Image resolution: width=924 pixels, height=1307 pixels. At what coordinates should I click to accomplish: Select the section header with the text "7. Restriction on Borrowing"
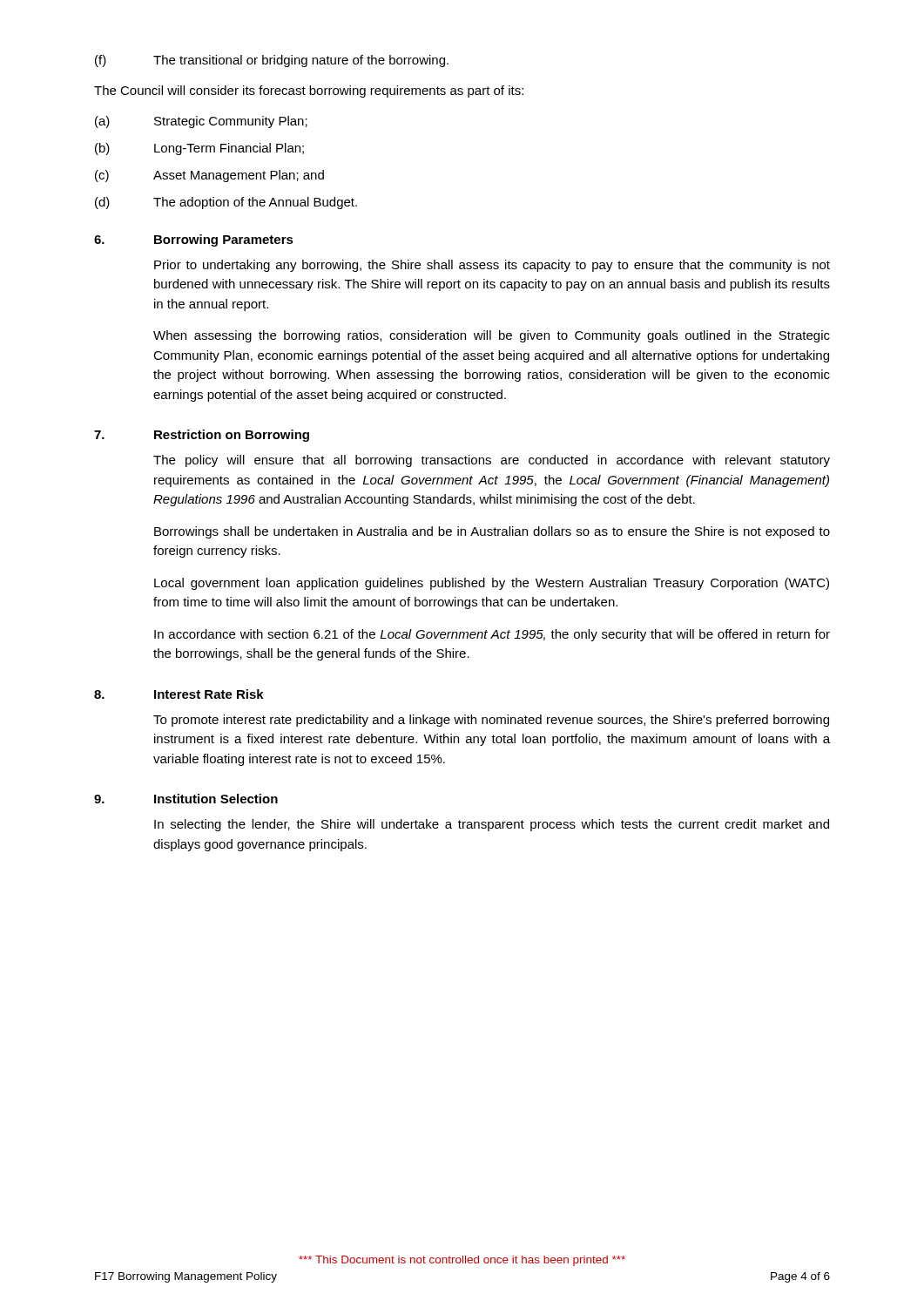click(x=202, y=434)
